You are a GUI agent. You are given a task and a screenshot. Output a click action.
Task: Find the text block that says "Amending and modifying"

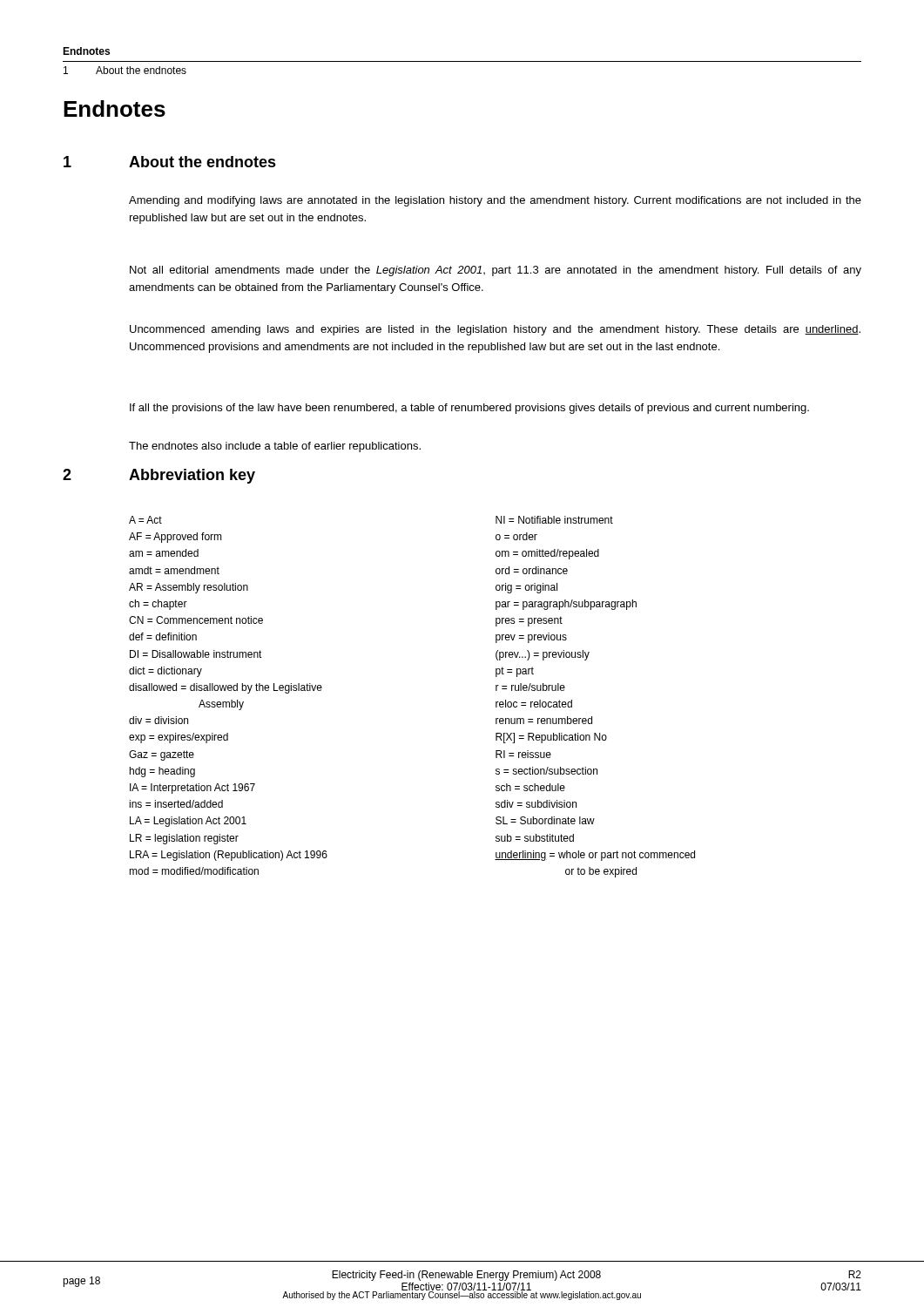(495, 209)
